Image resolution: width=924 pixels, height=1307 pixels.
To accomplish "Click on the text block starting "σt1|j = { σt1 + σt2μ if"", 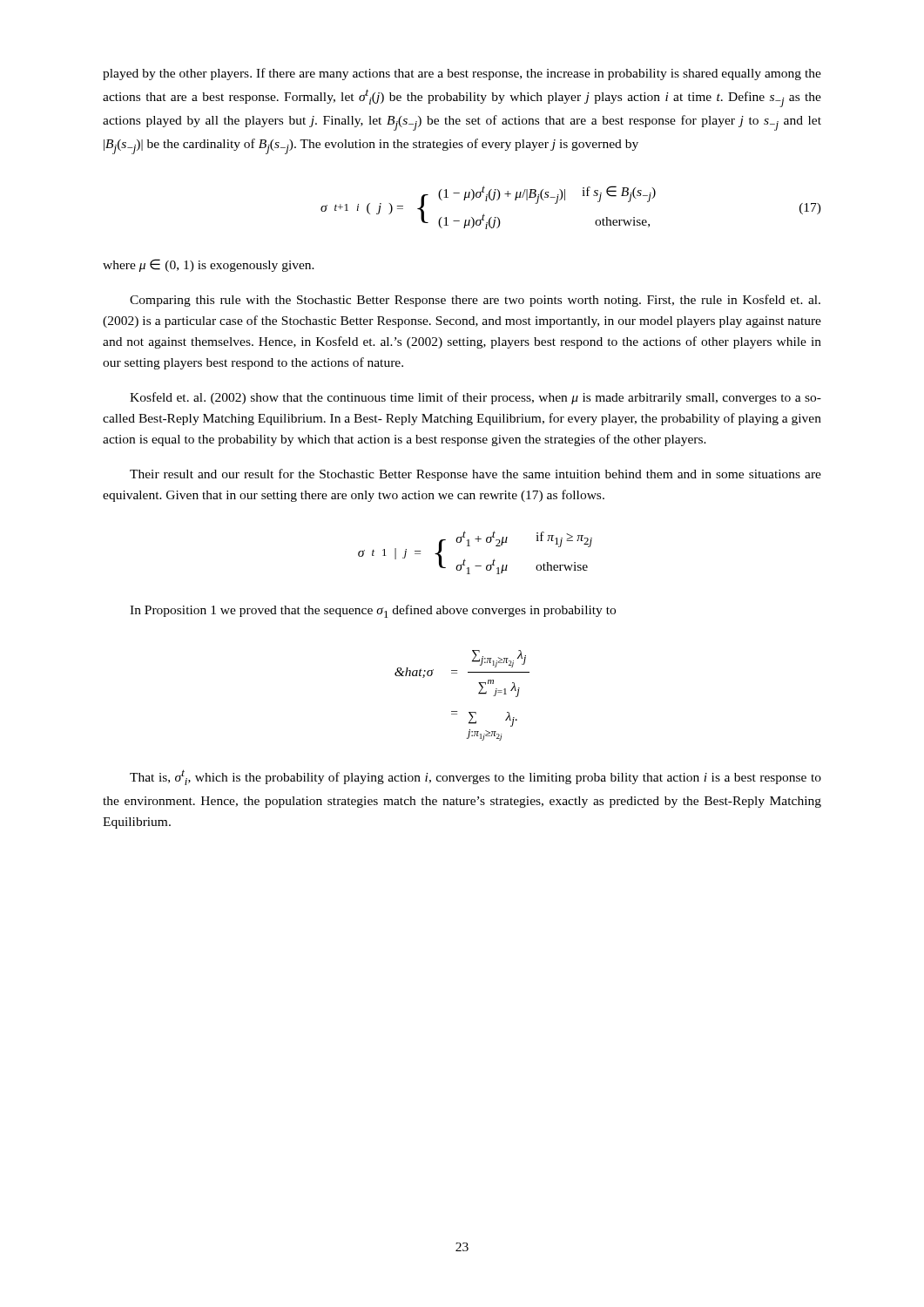I will (475, 553).
